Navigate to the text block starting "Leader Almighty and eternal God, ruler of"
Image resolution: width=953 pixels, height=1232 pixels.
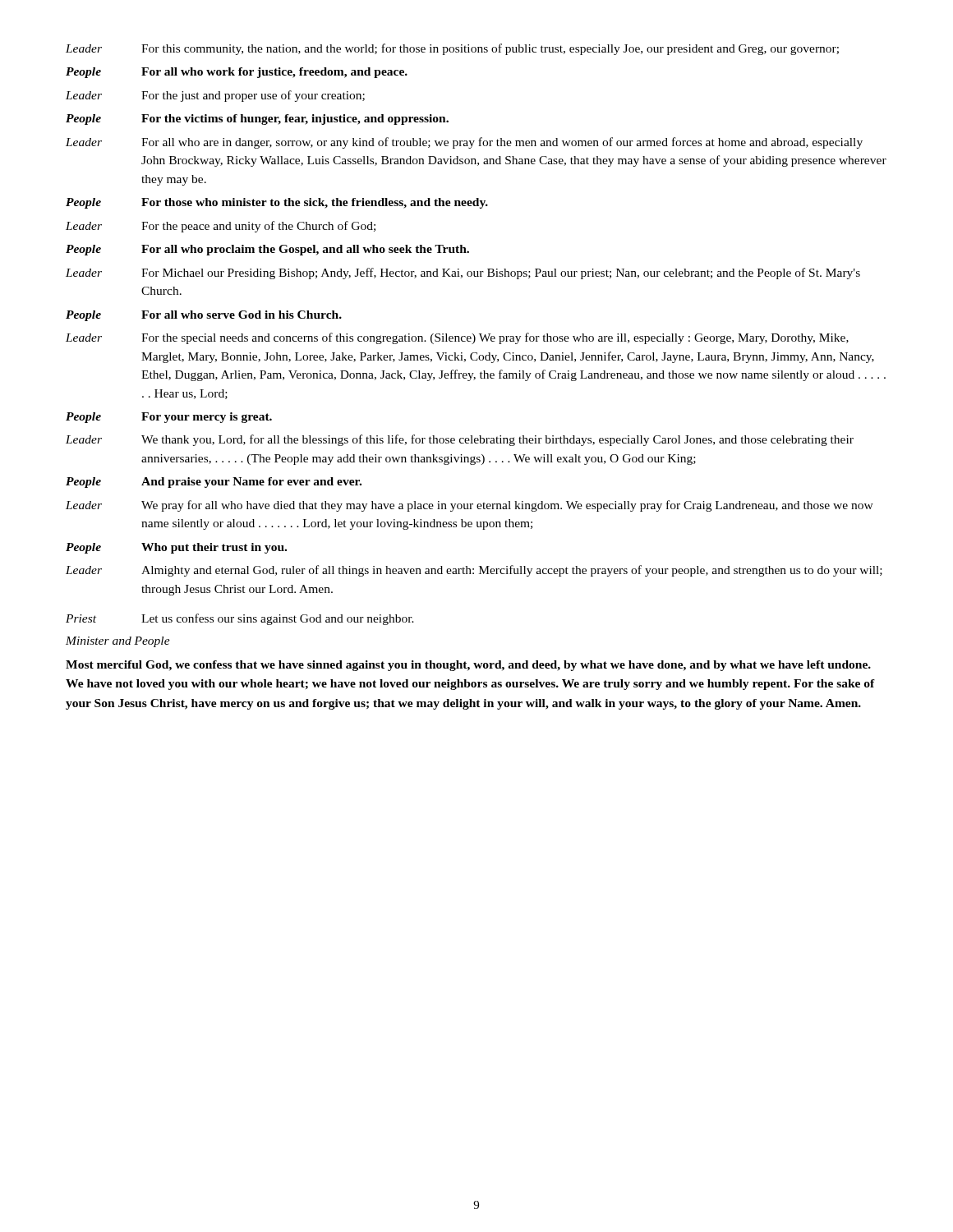tap(476, 580)
